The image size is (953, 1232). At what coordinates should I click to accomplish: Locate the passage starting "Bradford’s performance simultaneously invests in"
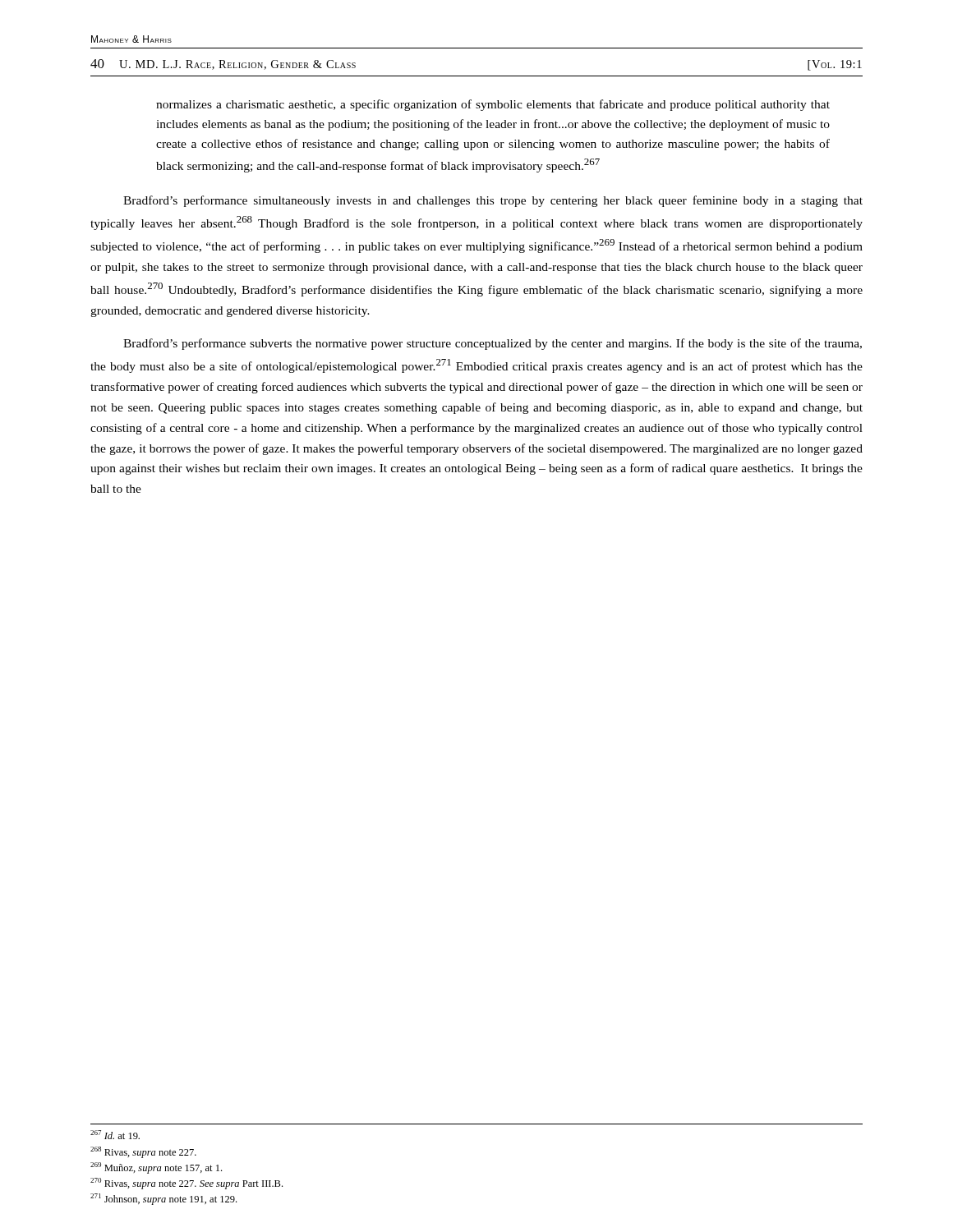(x=476, y=255)
